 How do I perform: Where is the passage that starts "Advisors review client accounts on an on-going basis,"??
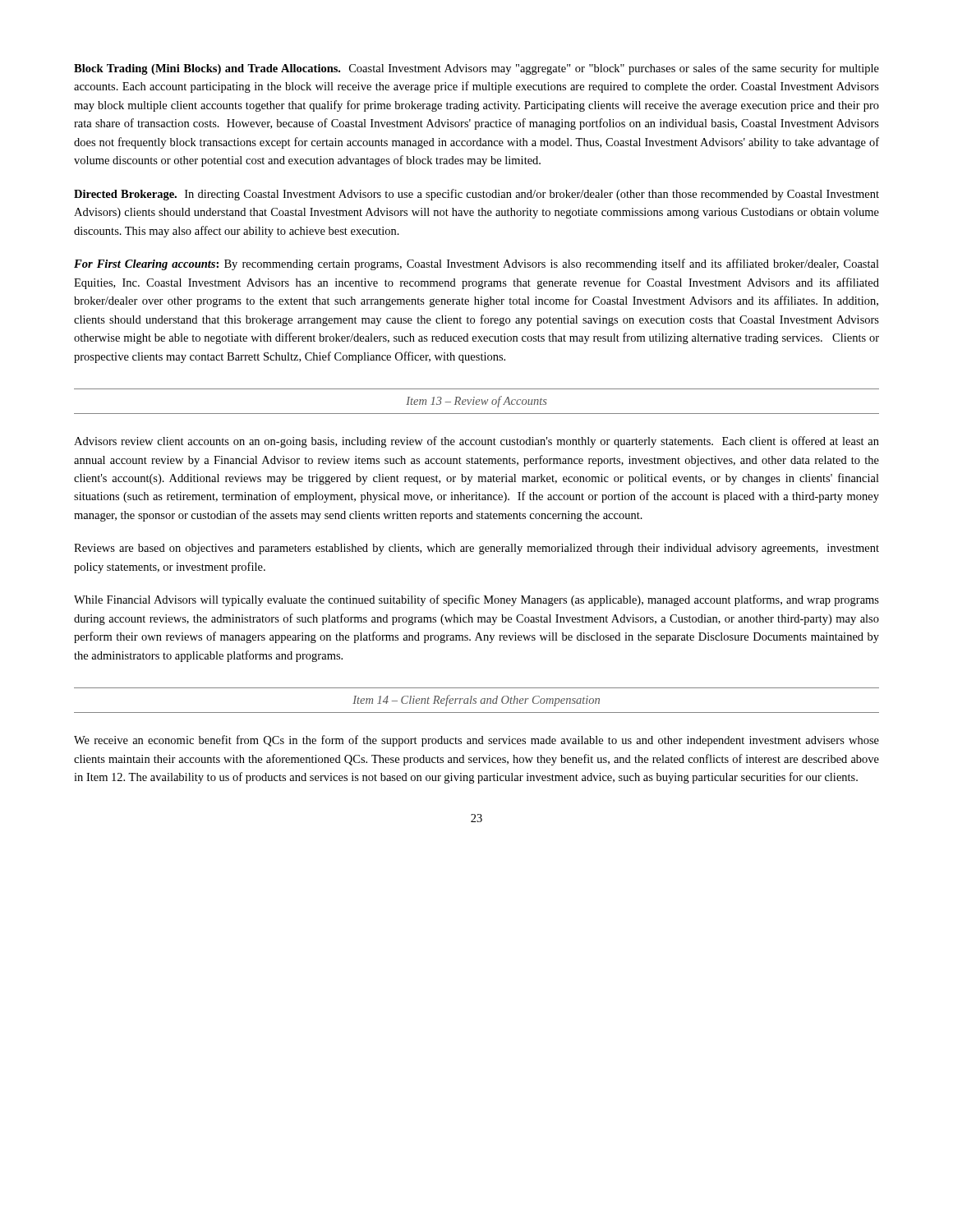476,478
